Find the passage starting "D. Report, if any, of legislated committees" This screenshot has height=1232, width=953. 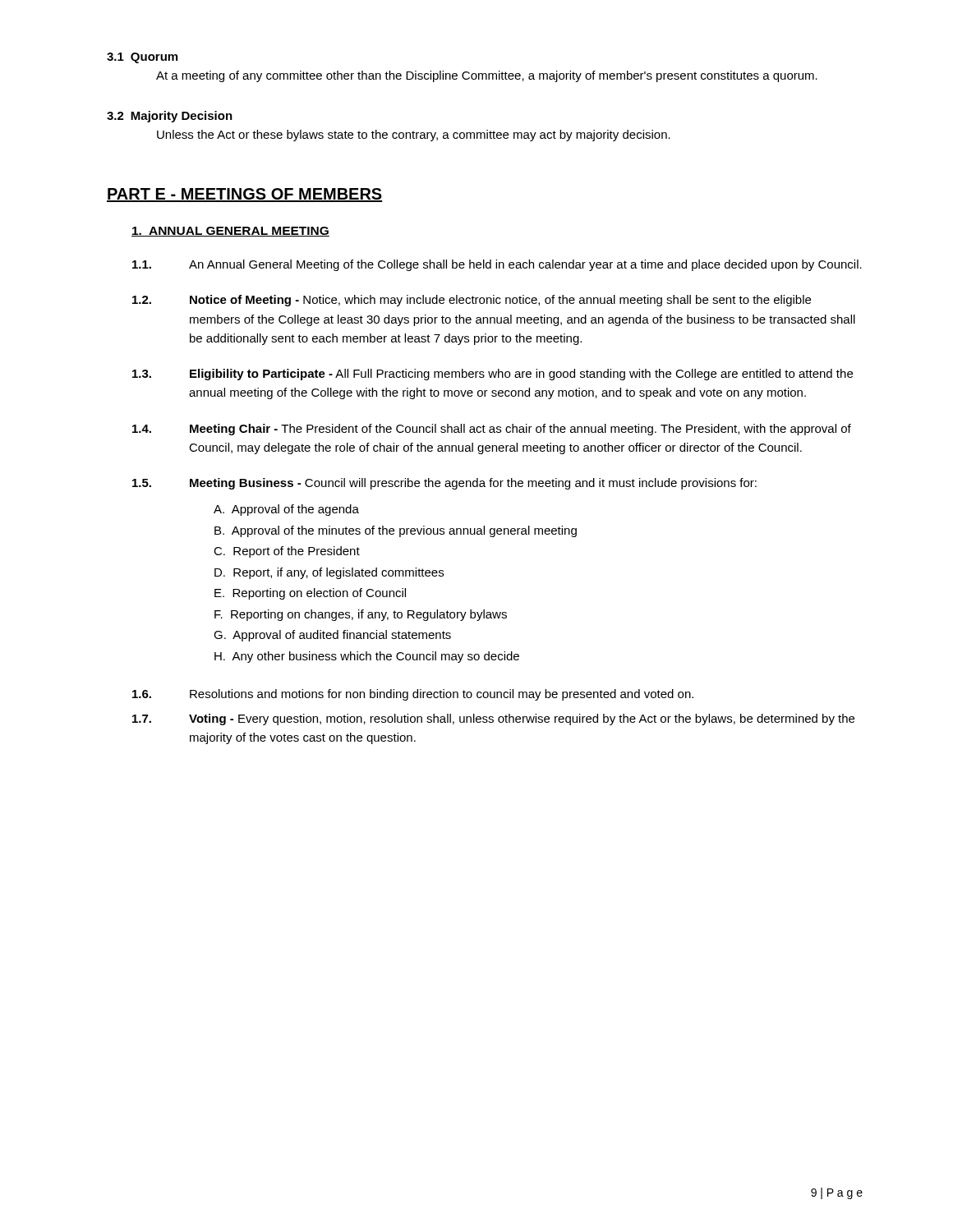click(x=329, y=572)
